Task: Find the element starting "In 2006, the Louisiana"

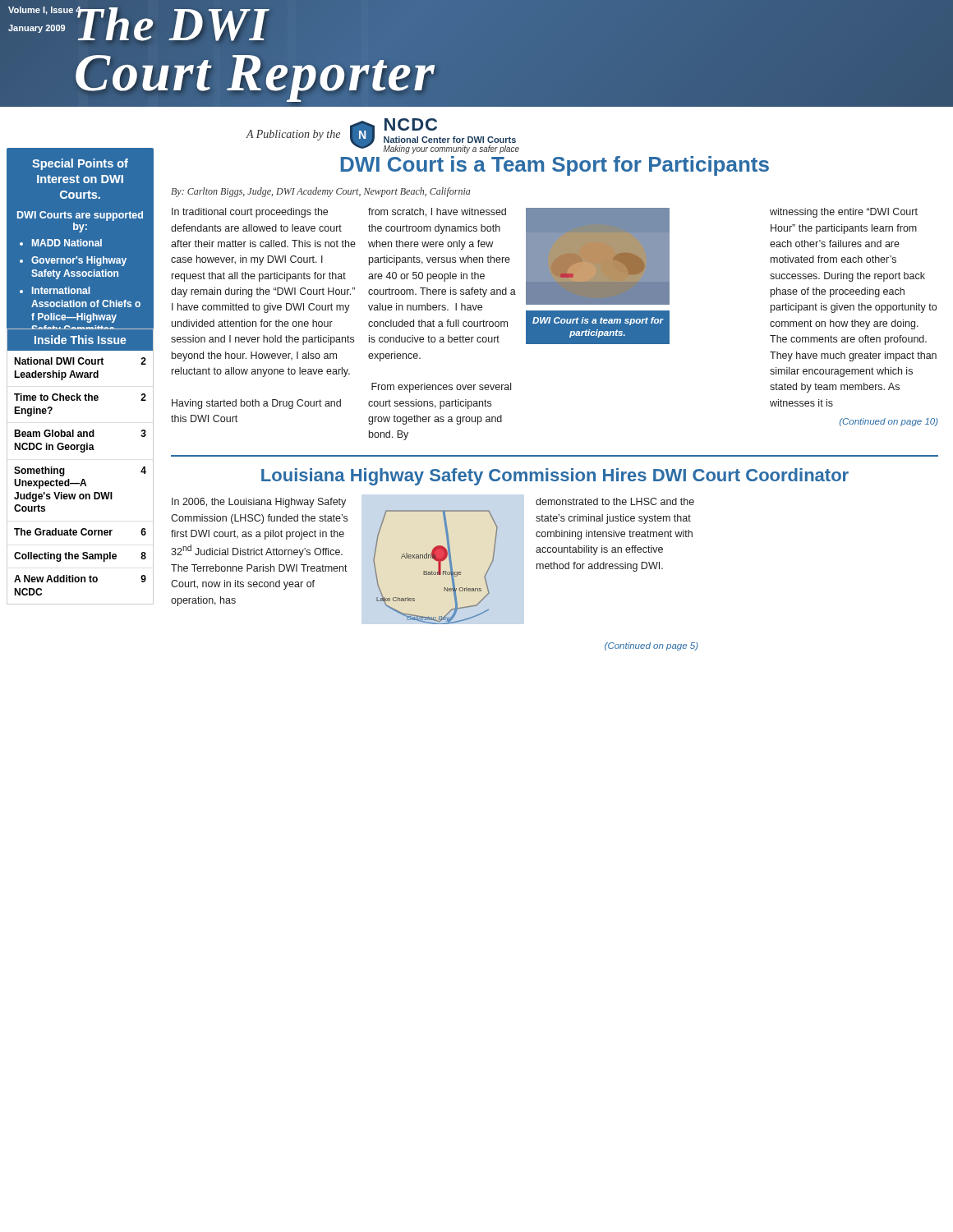Action: pos(260,551)
